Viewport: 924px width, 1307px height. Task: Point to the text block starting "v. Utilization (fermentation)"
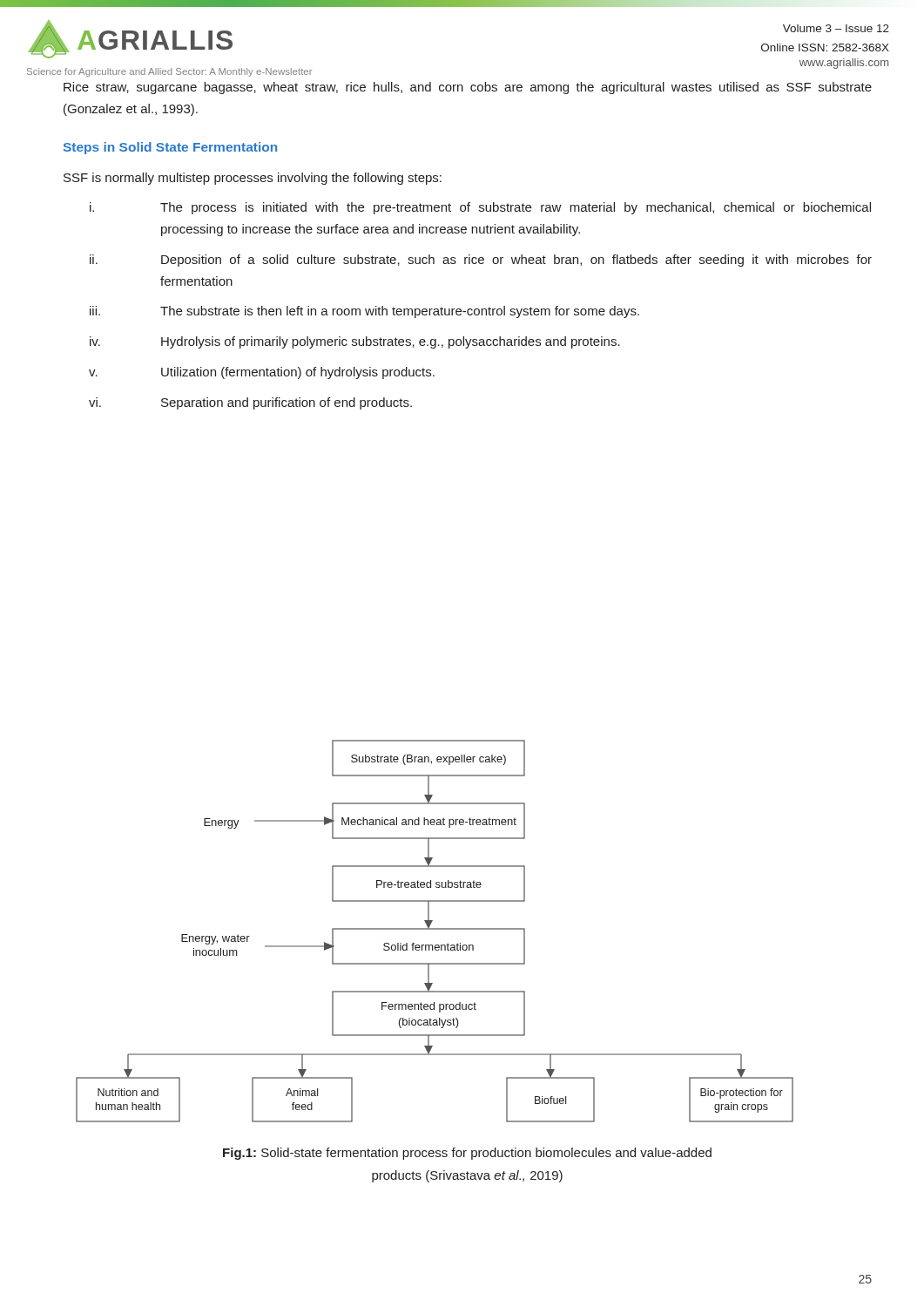(x=262, y=373)
